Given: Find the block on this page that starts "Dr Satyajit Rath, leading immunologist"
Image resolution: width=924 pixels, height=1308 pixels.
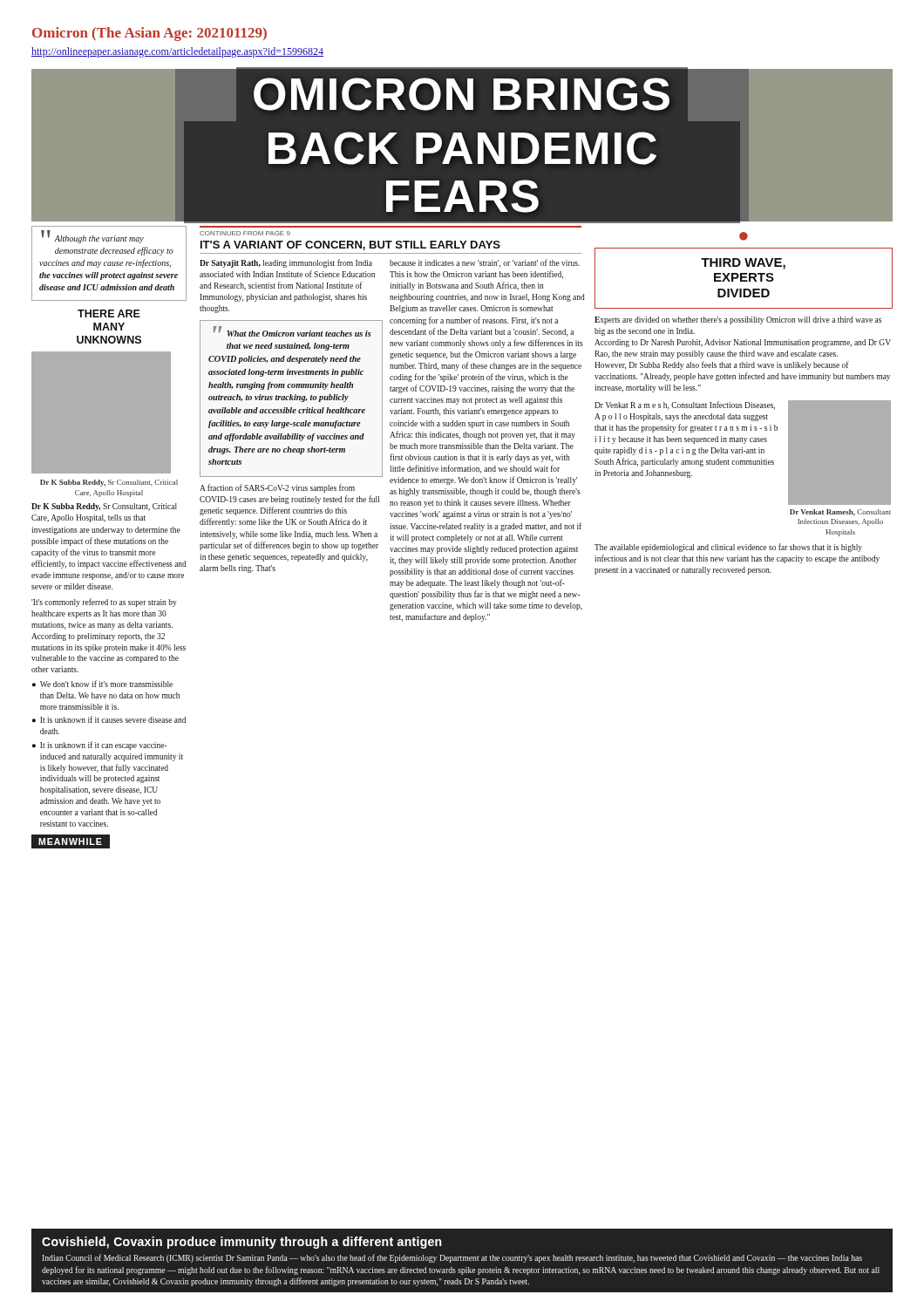Looking at the screenshot, I should pyautogui.click(x=287, y=286).
